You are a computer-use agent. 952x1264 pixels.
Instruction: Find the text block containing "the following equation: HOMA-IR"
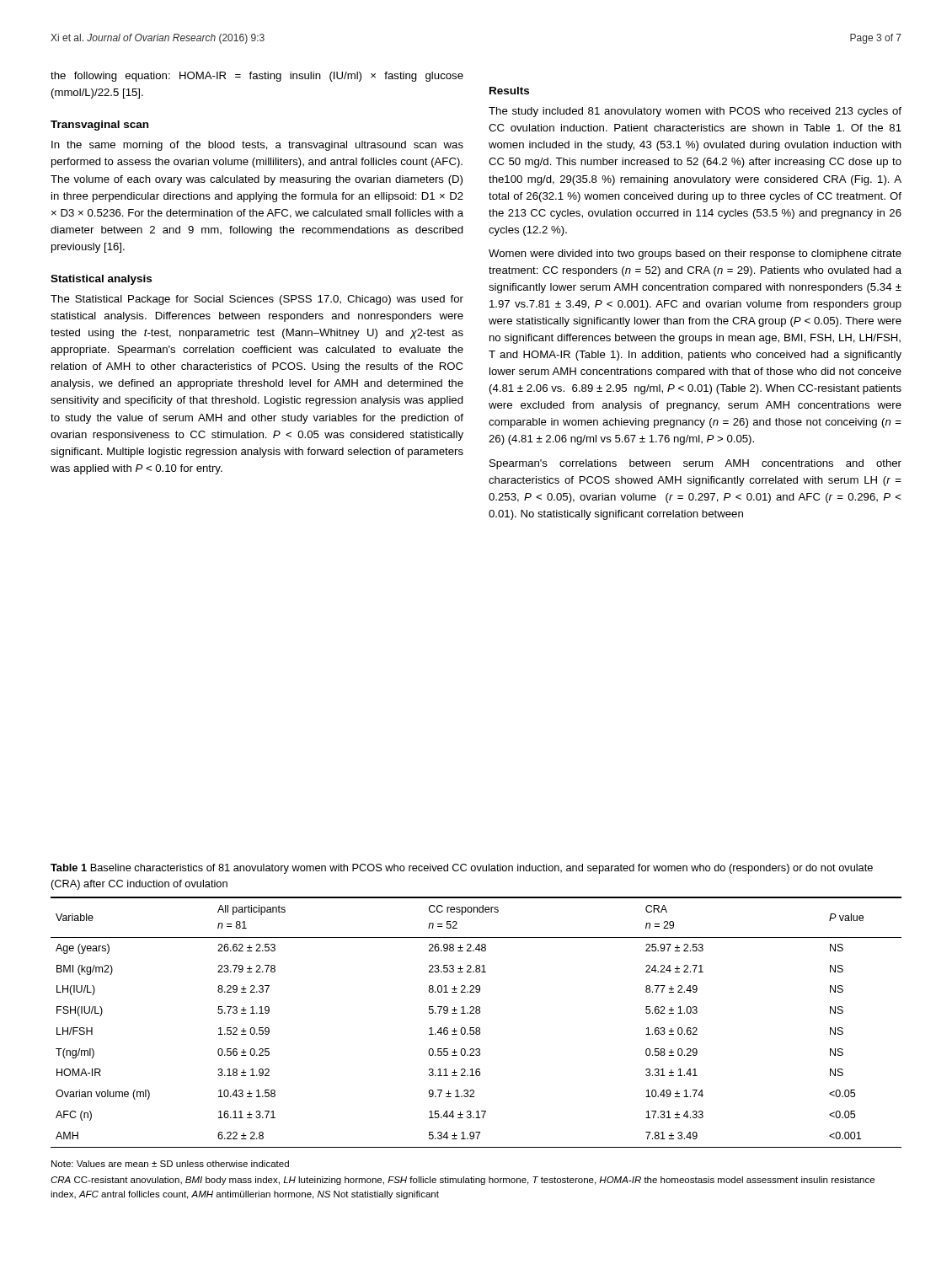tap(257, 84)
